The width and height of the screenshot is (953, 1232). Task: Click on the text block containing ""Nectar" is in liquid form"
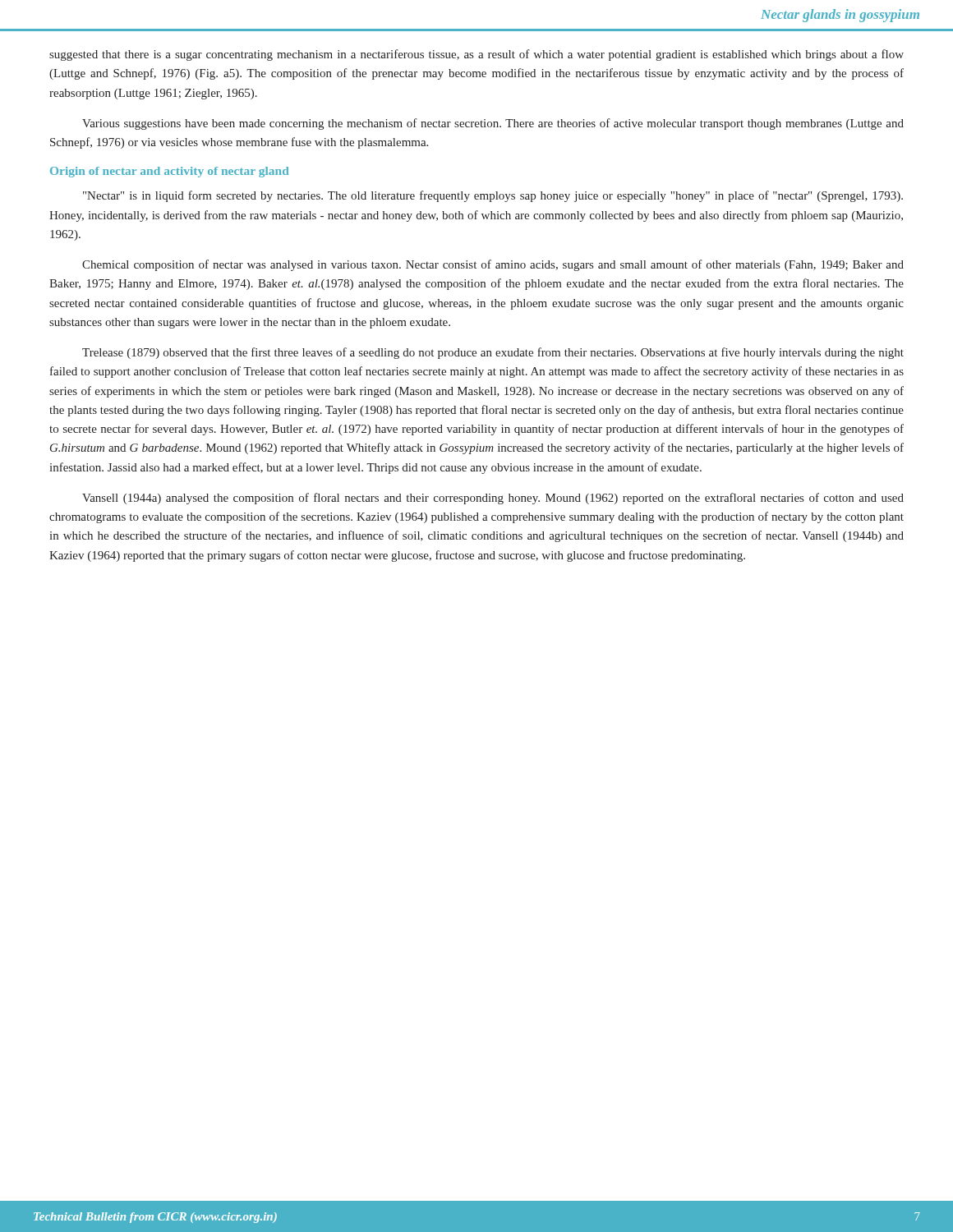click(x=476, y=215)
